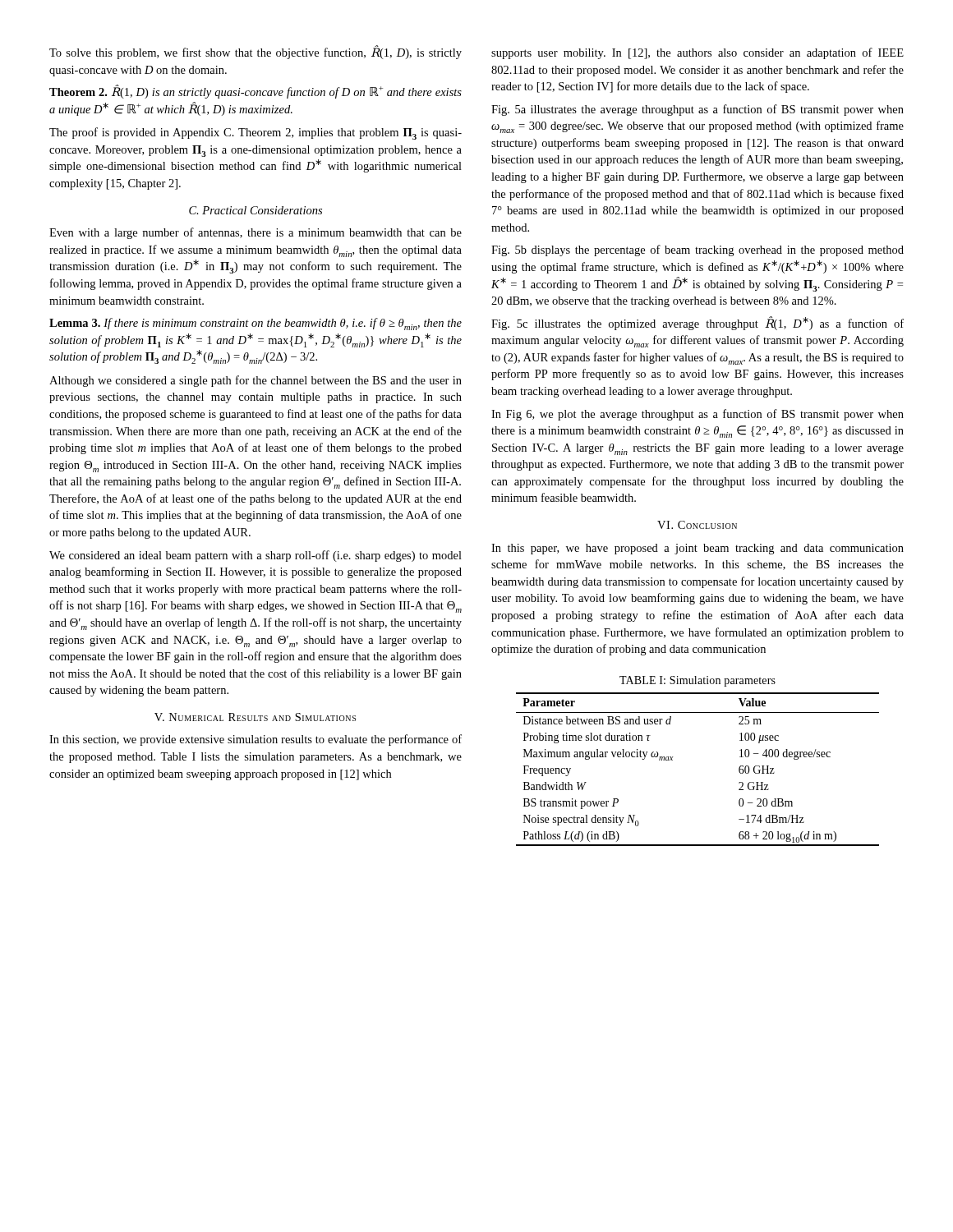The image size is (953, 1232).
Task: Find the region starting "Although we considered a single path"
Action: click(255, 456)
